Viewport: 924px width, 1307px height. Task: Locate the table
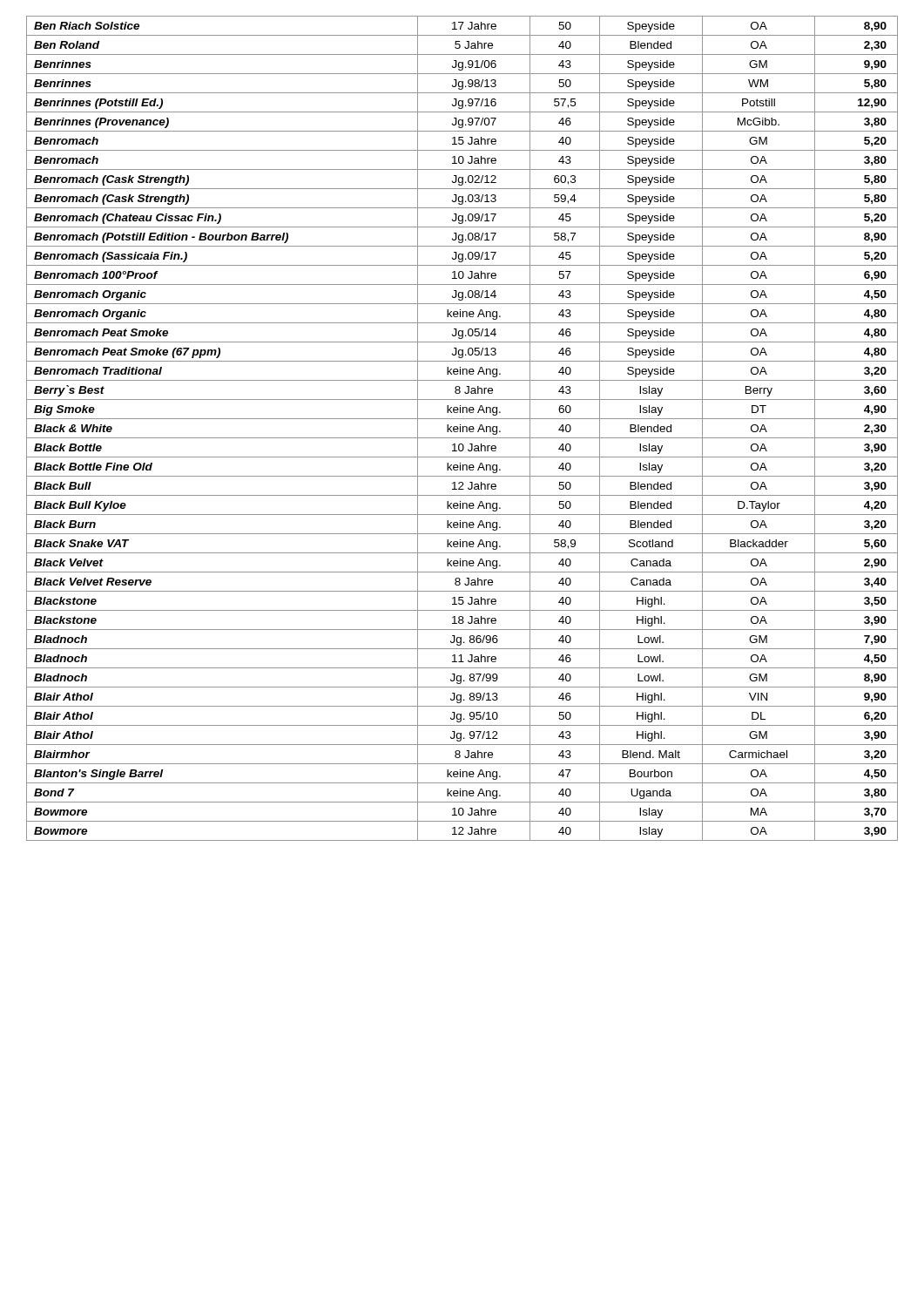(x=462, y=428)
